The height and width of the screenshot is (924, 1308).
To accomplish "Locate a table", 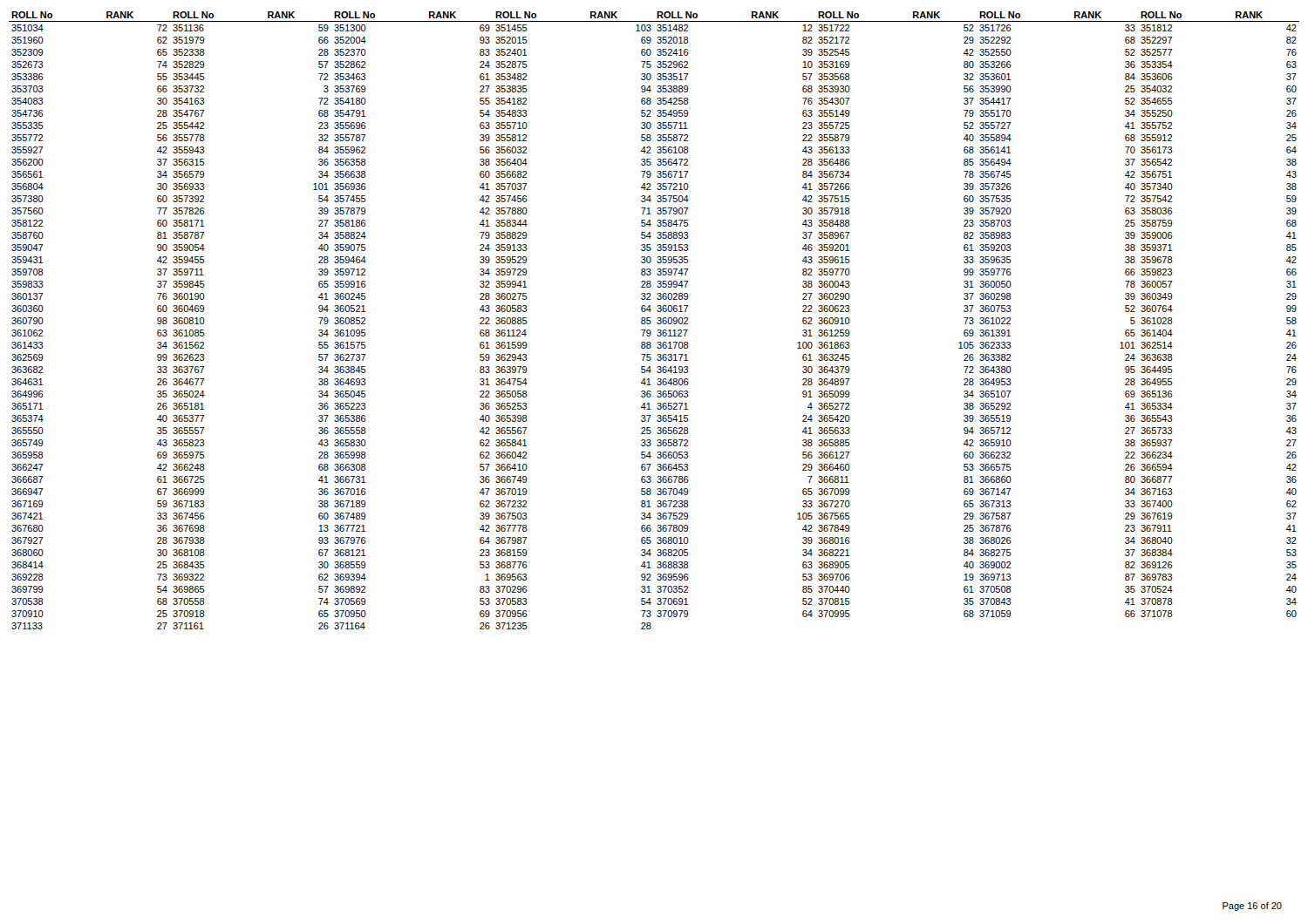I will [x=654, y=320].
